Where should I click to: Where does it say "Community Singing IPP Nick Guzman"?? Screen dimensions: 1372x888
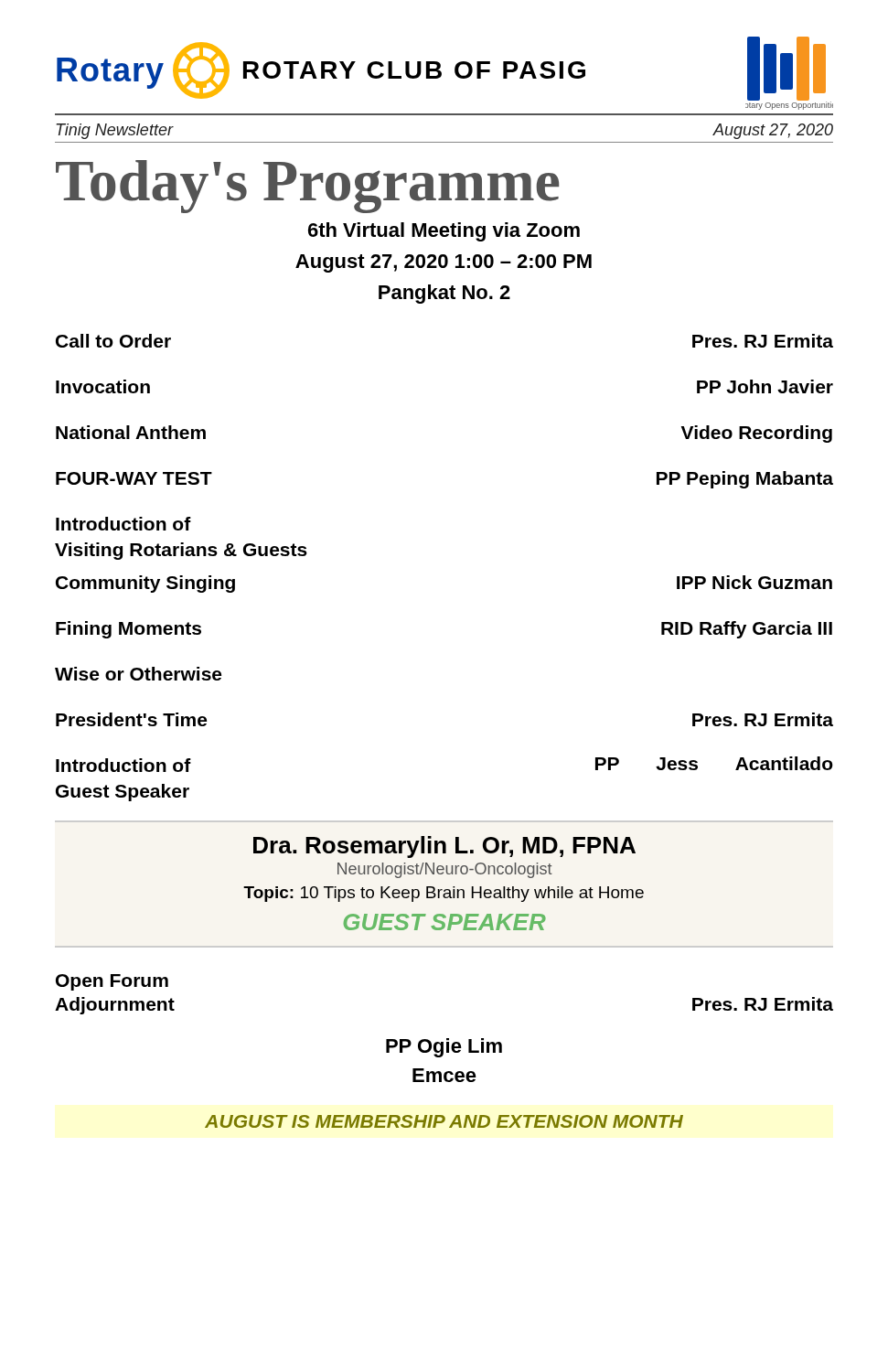(x=140, y=584)
